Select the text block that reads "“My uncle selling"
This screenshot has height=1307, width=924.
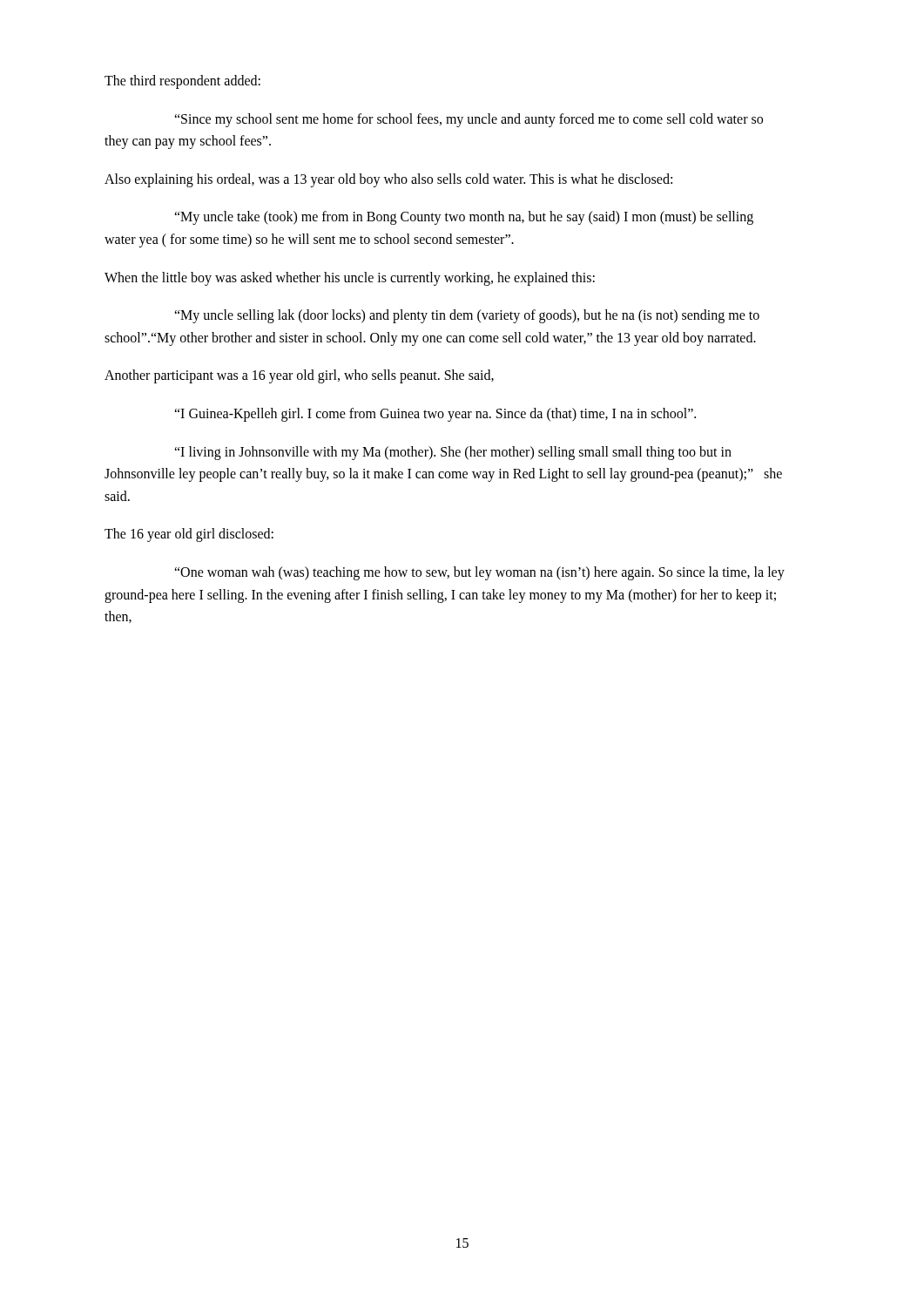click(432, 326)
